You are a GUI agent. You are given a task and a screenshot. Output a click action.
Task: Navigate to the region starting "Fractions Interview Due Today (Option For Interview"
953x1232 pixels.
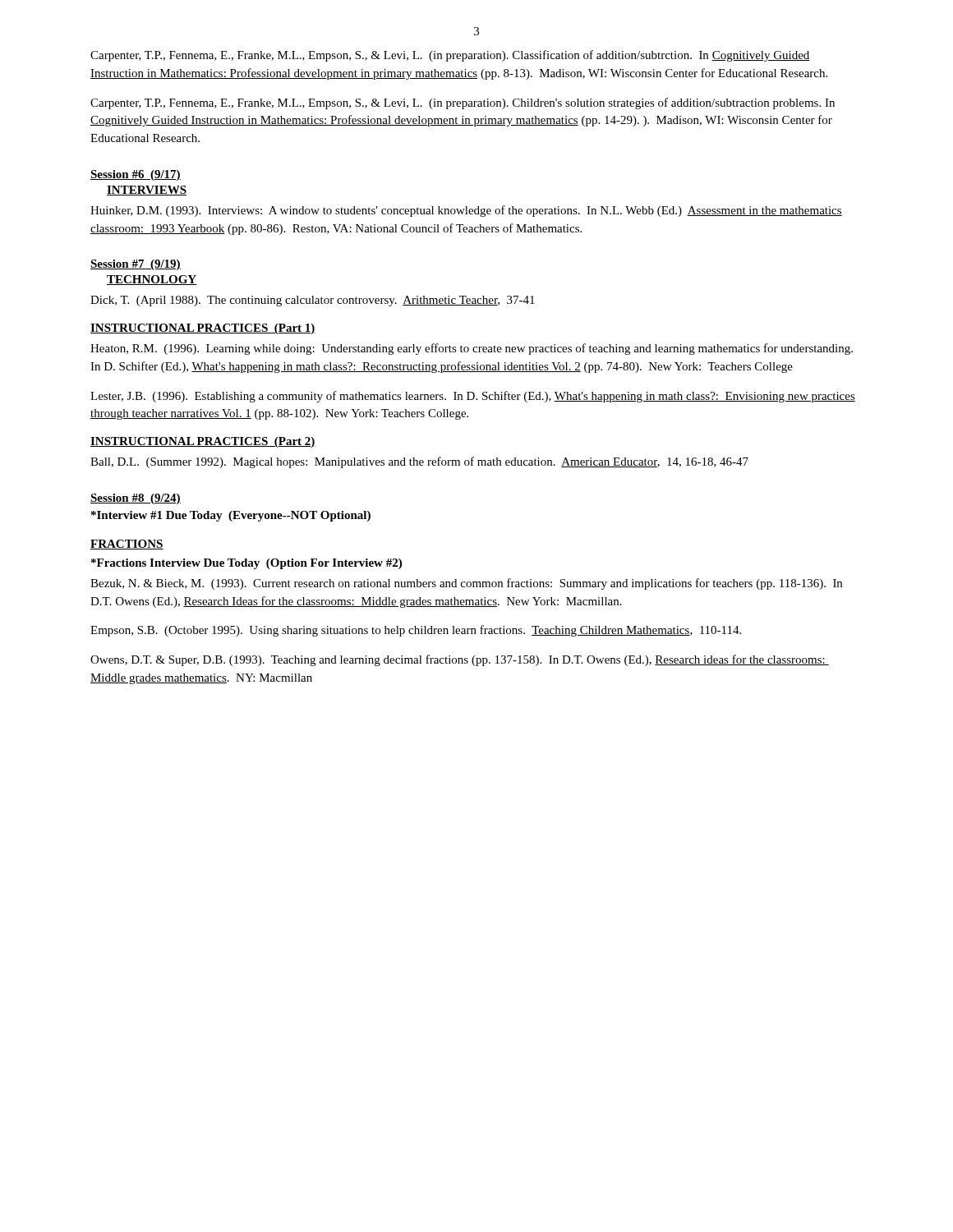[246, 562]
